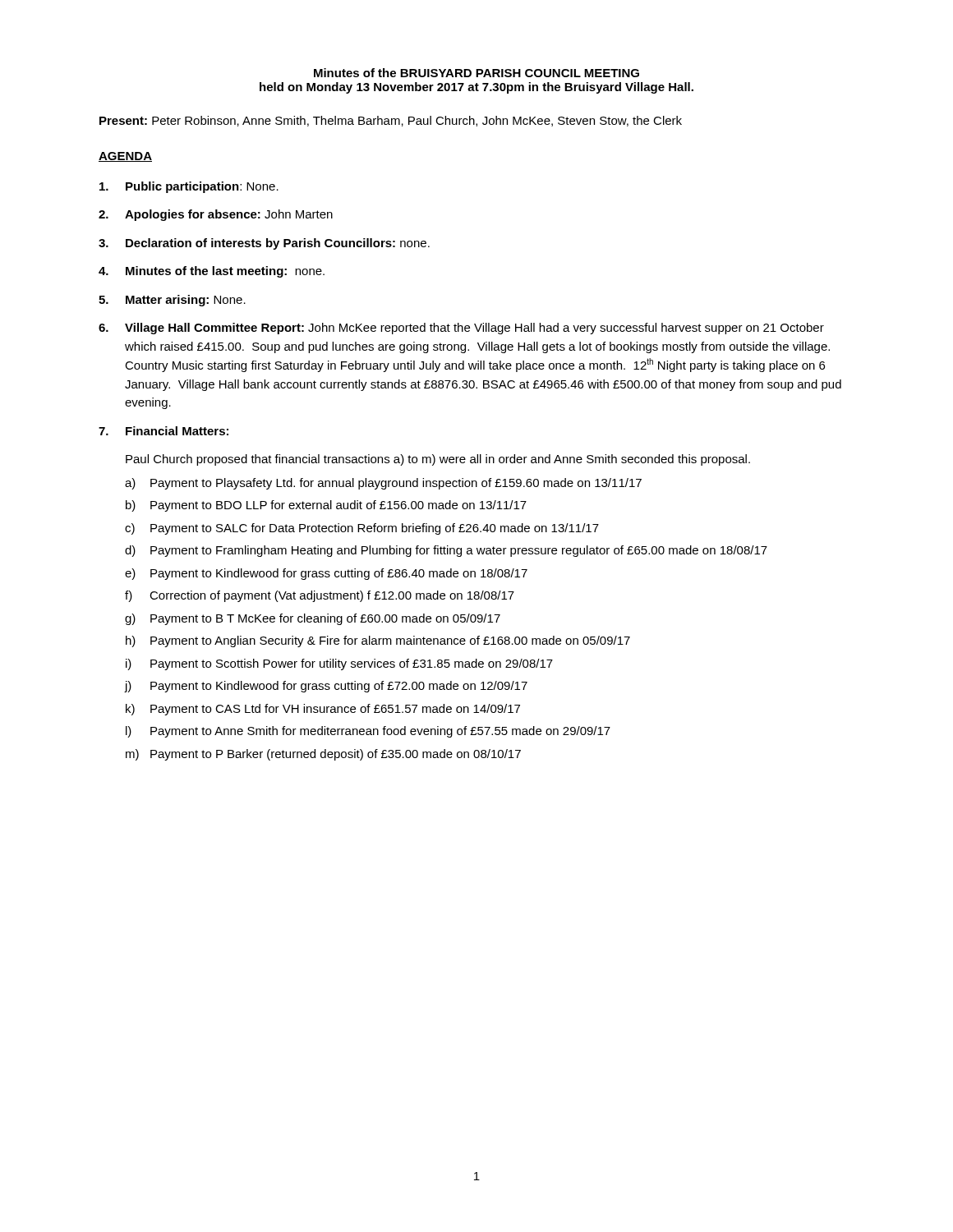The image size is (953, 1232).
Task: Find the title
Action: click(x=476, y=80)
